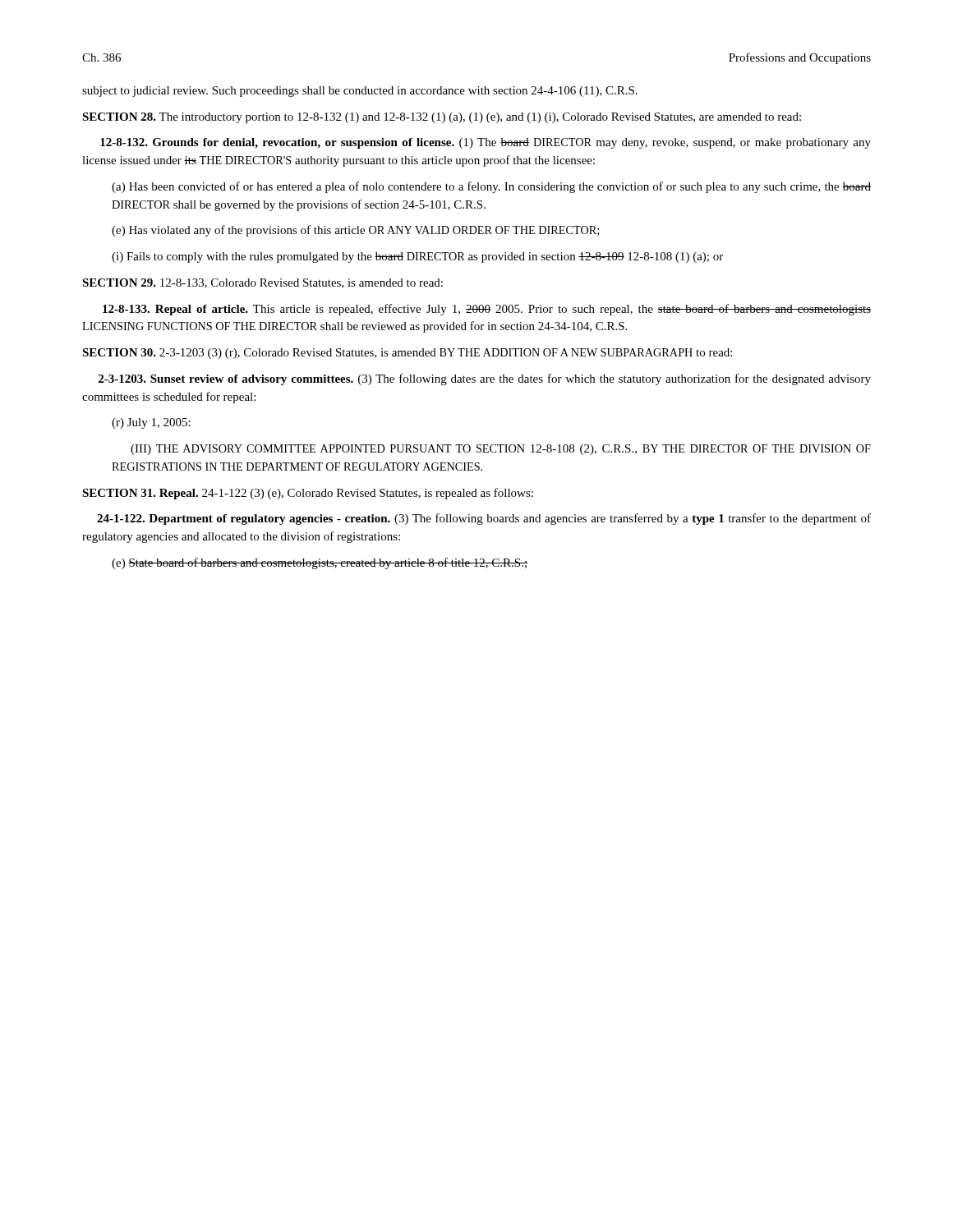Find the text starting "(III) THE ADVISORY COMMITTEE APPOINTED"
Image resolution: width=953 pixels, height=1232 pixels.
click(x=491, y=457)
